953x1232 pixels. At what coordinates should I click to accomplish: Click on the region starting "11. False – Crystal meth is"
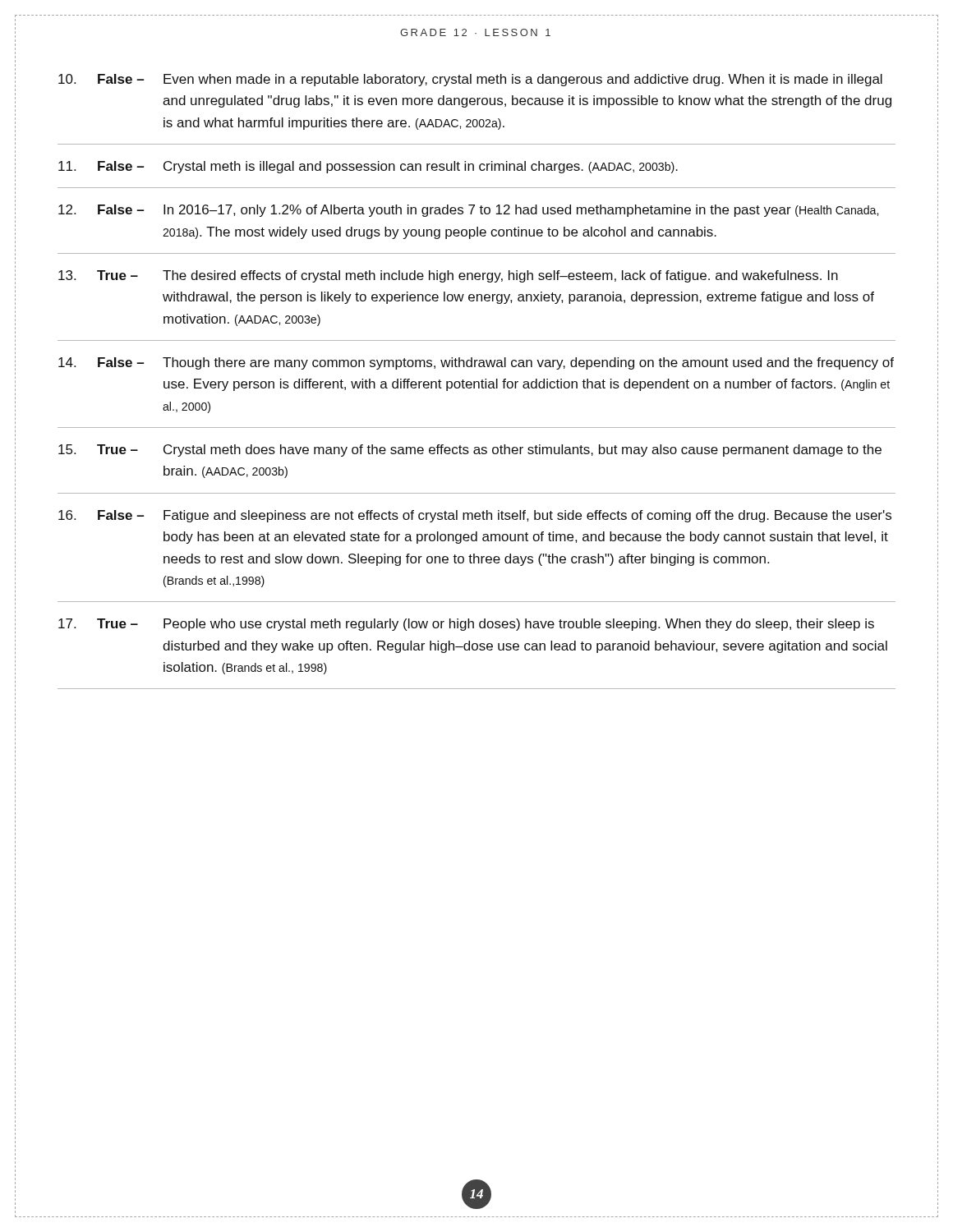[476, 167]
